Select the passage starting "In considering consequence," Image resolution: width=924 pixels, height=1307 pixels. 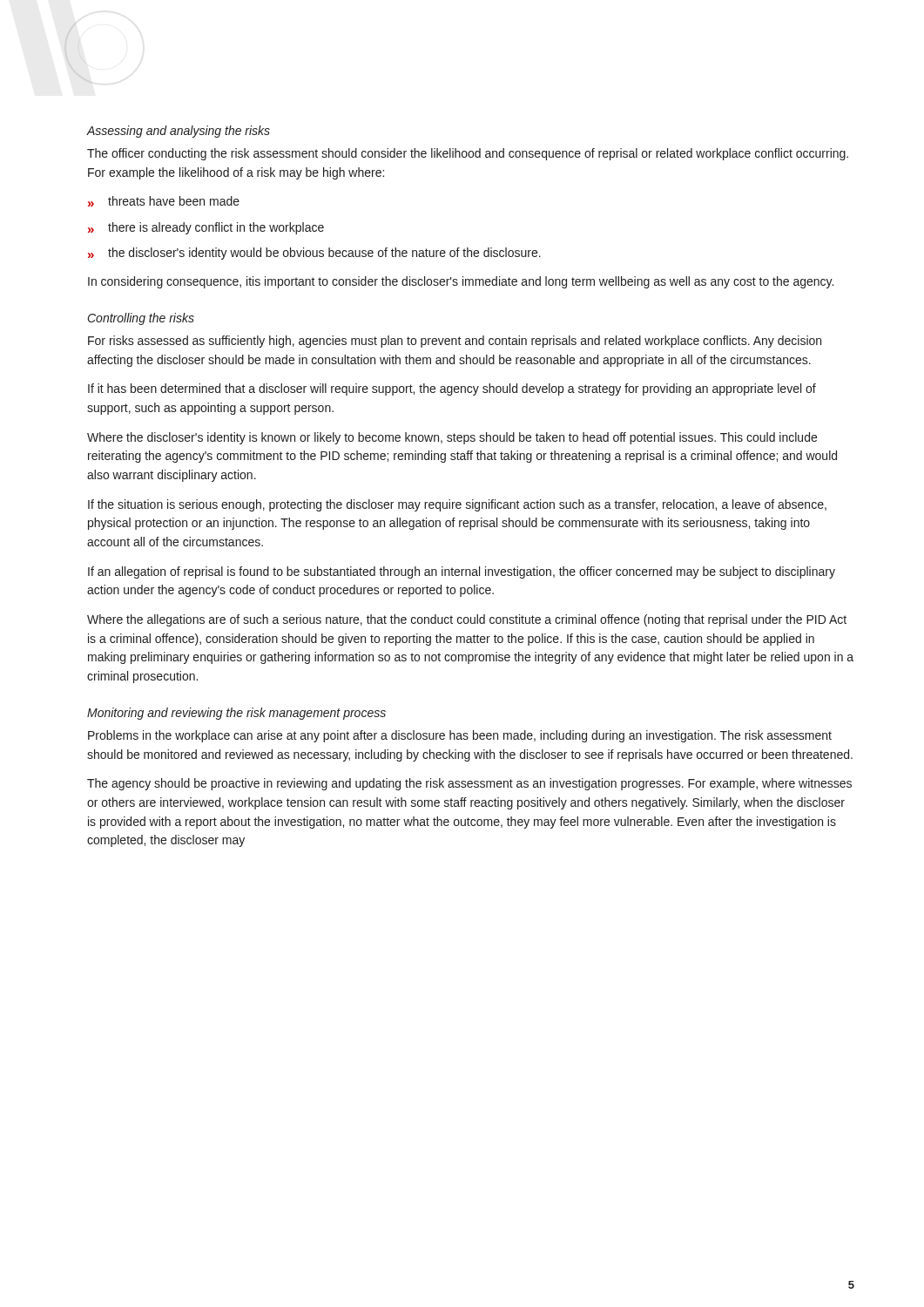pyautogui.click(x=461, y=282)
